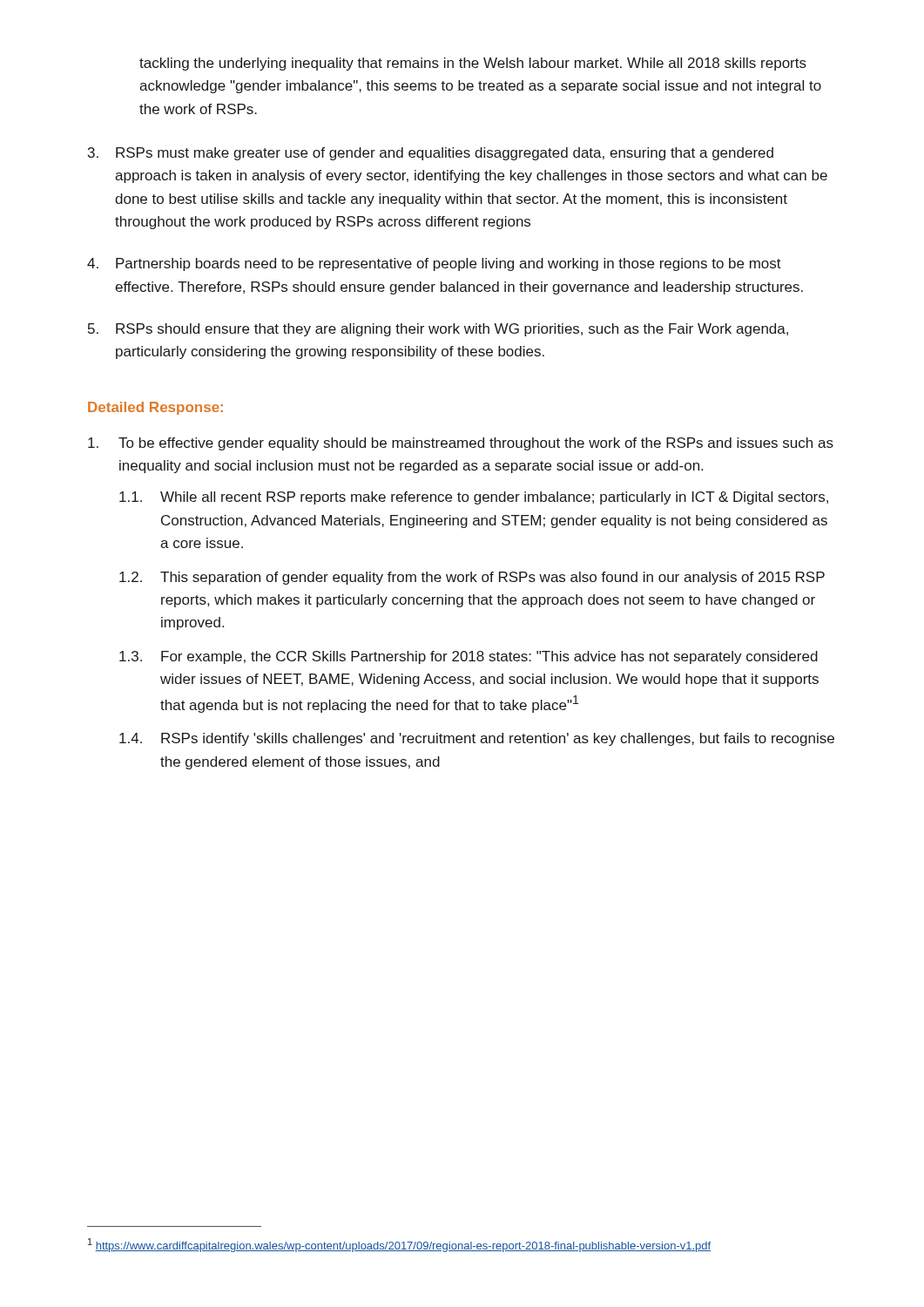This screenshot has width=924, height=1307.
Task: Find the block on this page that starts "4. Partnership boards need to be representative of"
Action: (x=462, y=276)
